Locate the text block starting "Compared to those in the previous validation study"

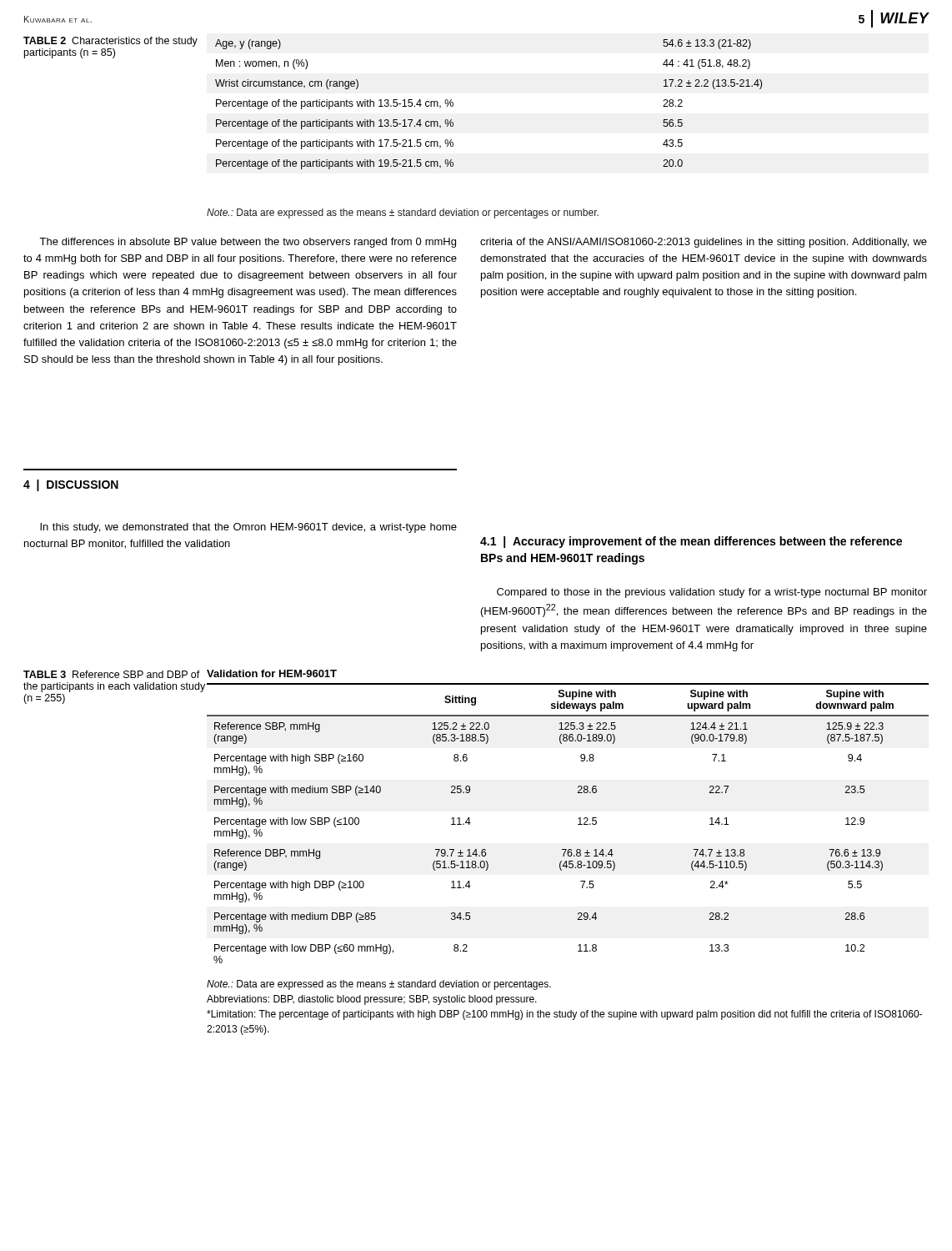click(704, 619)
